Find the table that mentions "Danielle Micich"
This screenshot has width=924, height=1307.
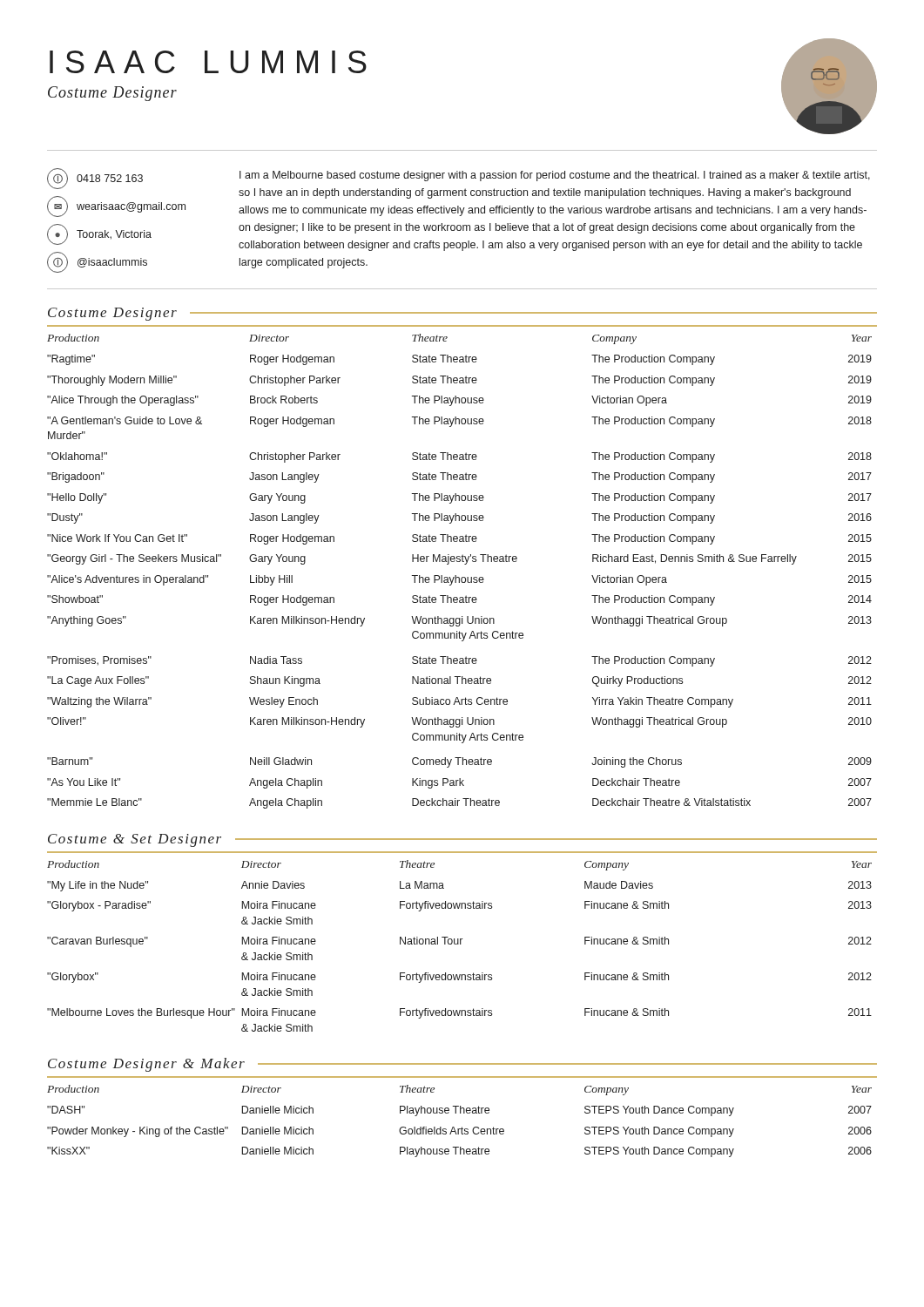(x=462, y=1120)
